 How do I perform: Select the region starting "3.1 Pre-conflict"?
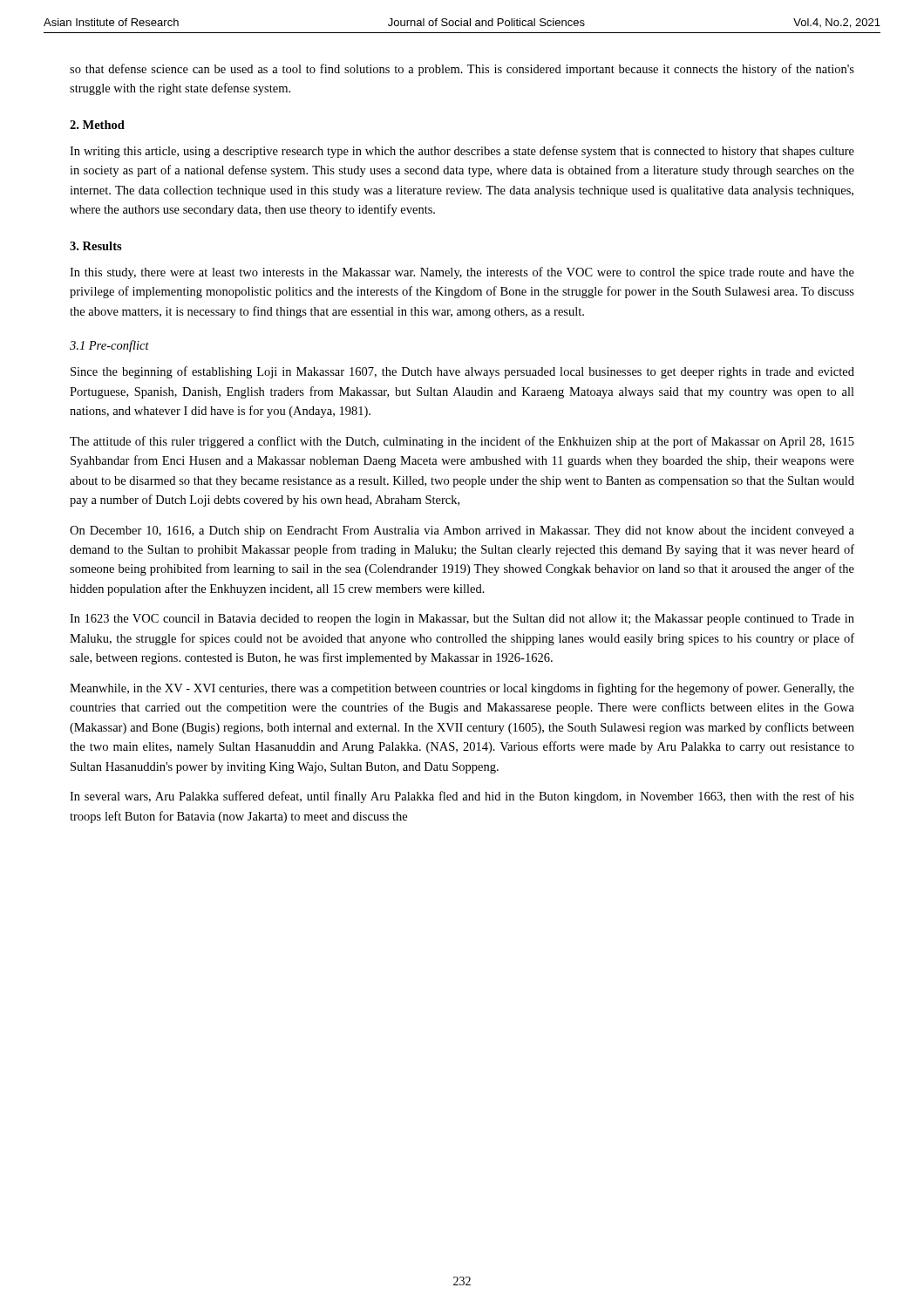click(109, 346)
